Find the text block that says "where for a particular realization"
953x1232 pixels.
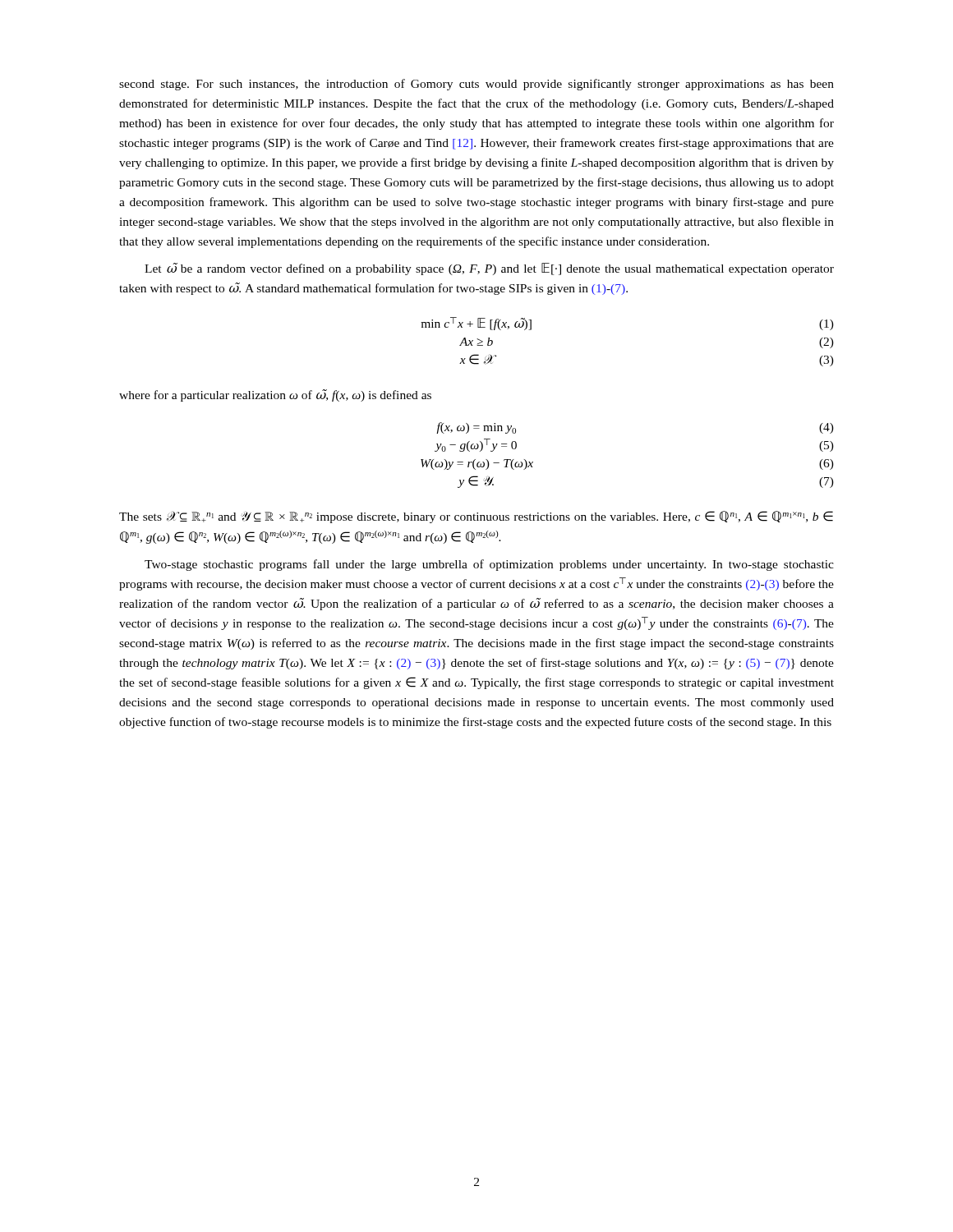tap(275, 395)
